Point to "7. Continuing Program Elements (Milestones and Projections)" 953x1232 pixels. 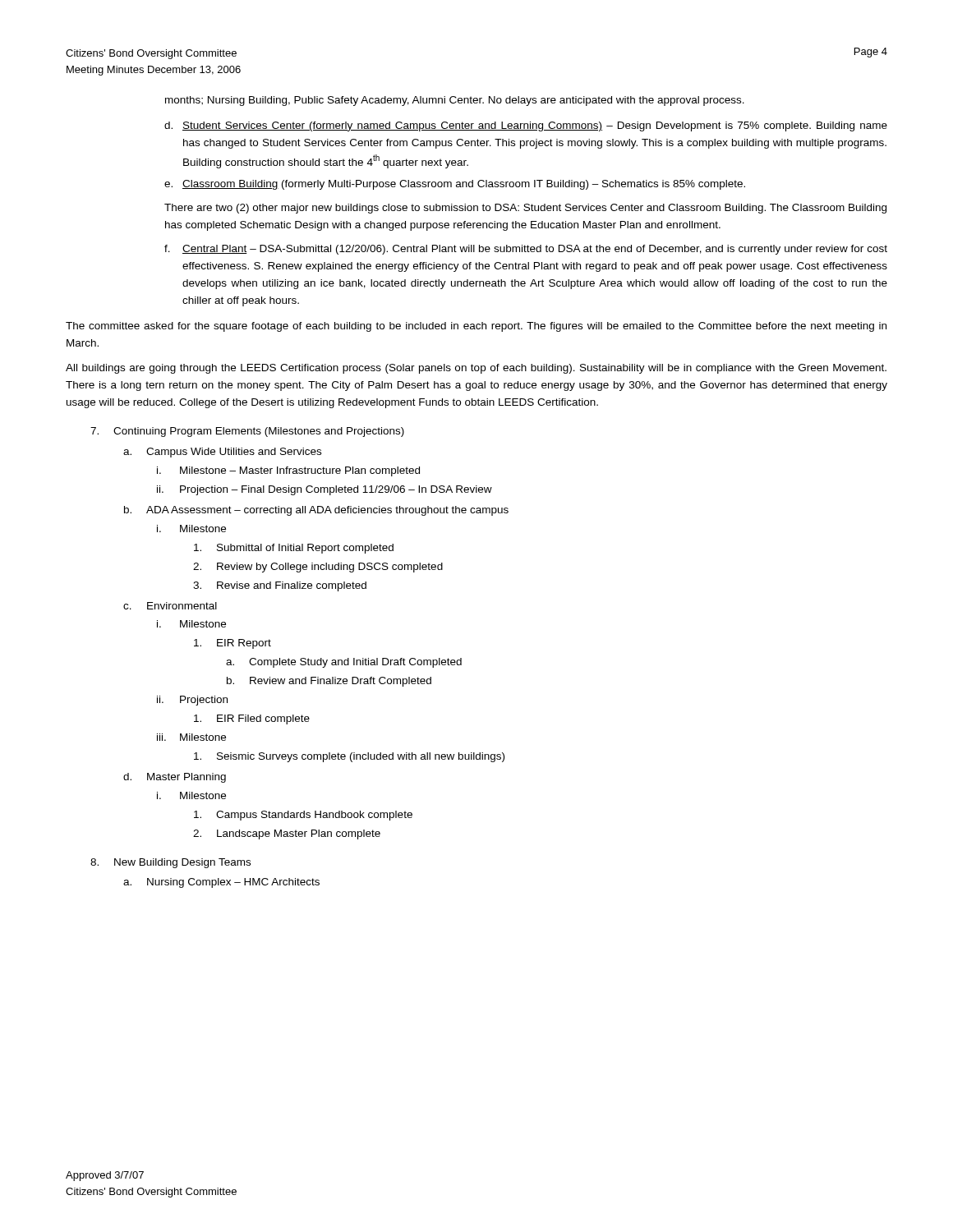pos(247,432)
